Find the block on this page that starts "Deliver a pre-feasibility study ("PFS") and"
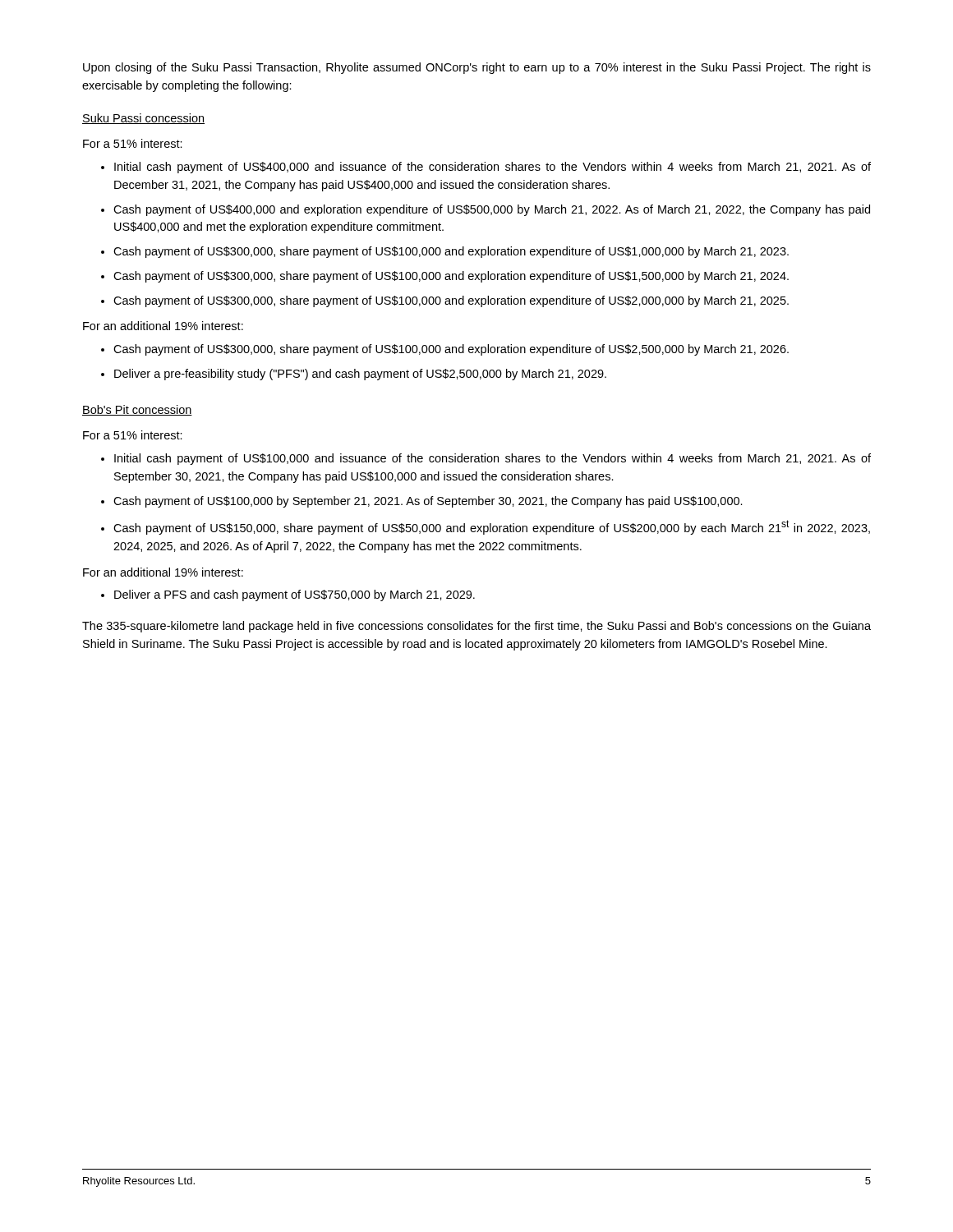Viewport: 953px width, 1232px height. (x=360, y=373)
